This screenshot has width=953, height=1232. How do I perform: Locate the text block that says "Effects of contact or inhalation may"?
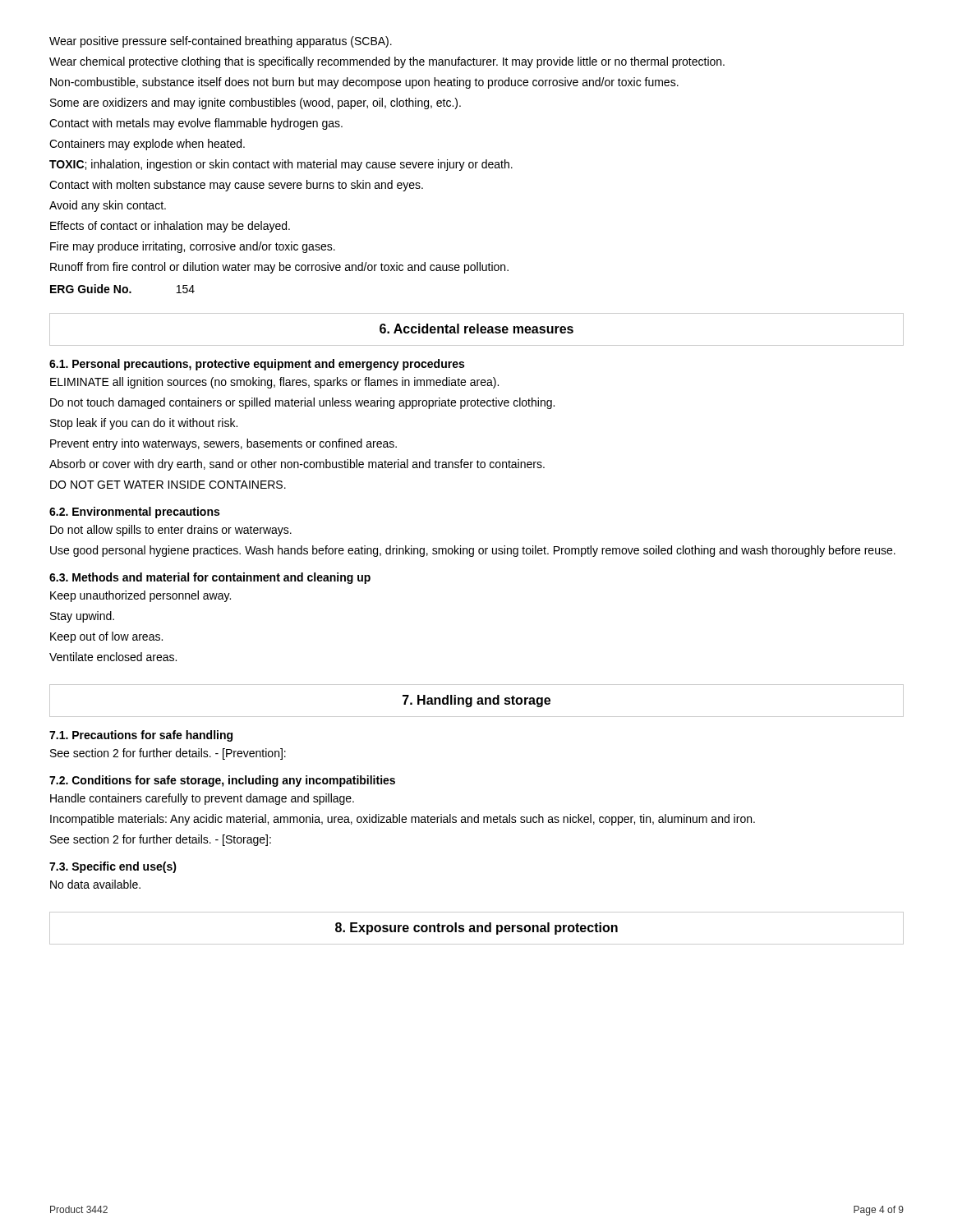(170, 226)
